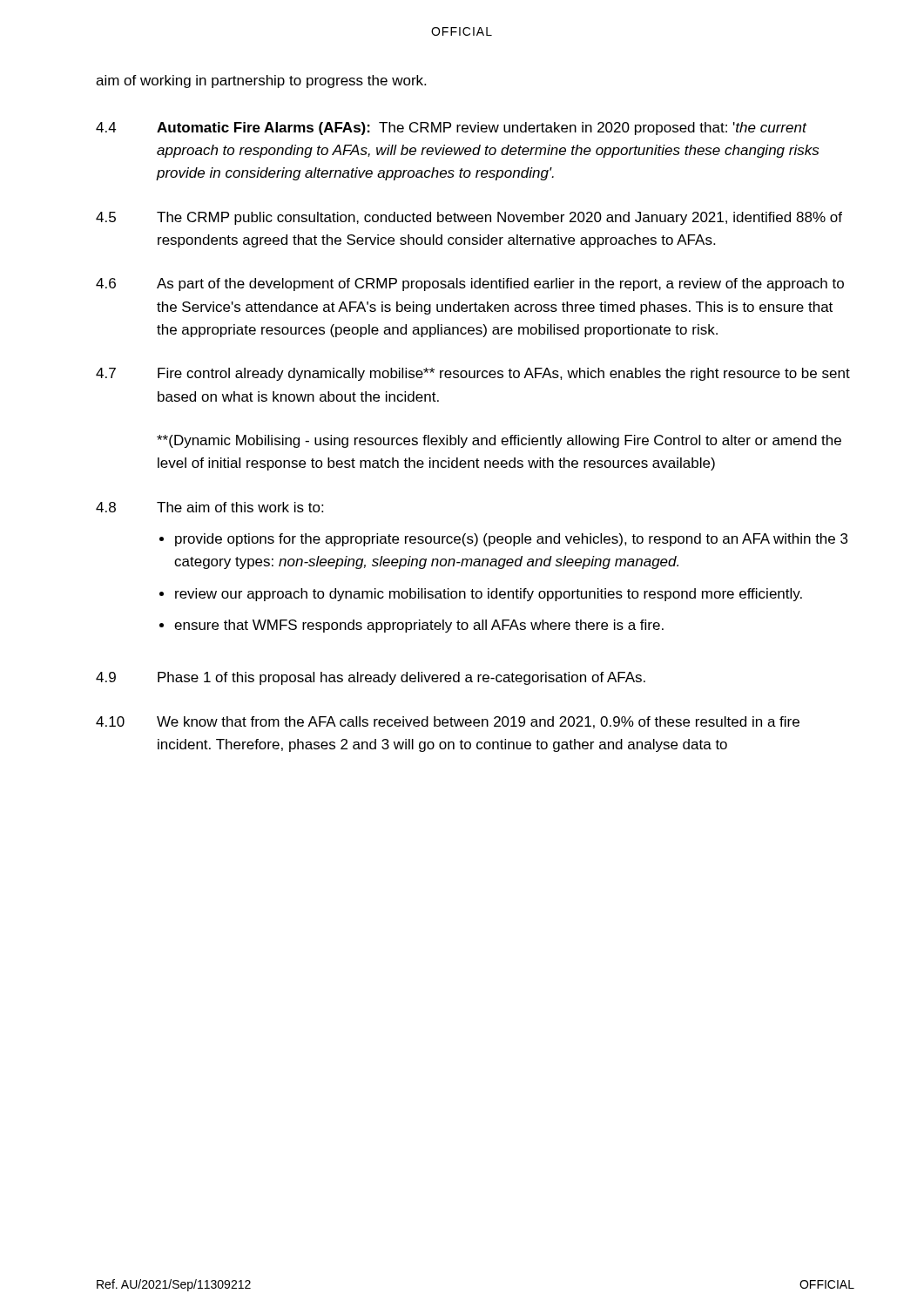Point to the text block starting "4.5 The CRMP public consultation, conducted between"

[475, 229]
